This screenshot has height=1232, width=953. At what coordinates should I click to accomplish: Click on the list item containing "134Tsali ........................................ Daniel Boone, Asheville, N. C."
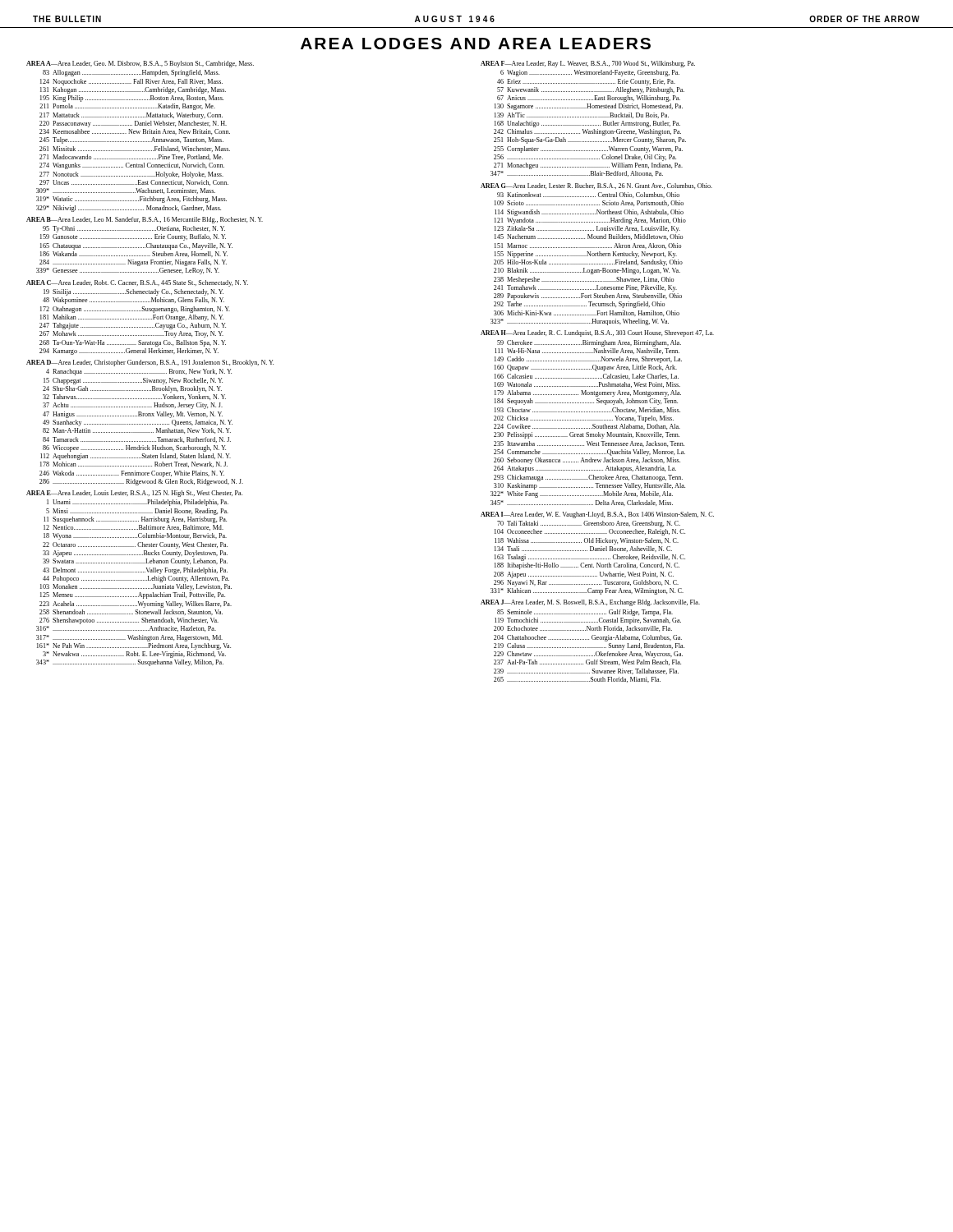[x=583, y=549]
